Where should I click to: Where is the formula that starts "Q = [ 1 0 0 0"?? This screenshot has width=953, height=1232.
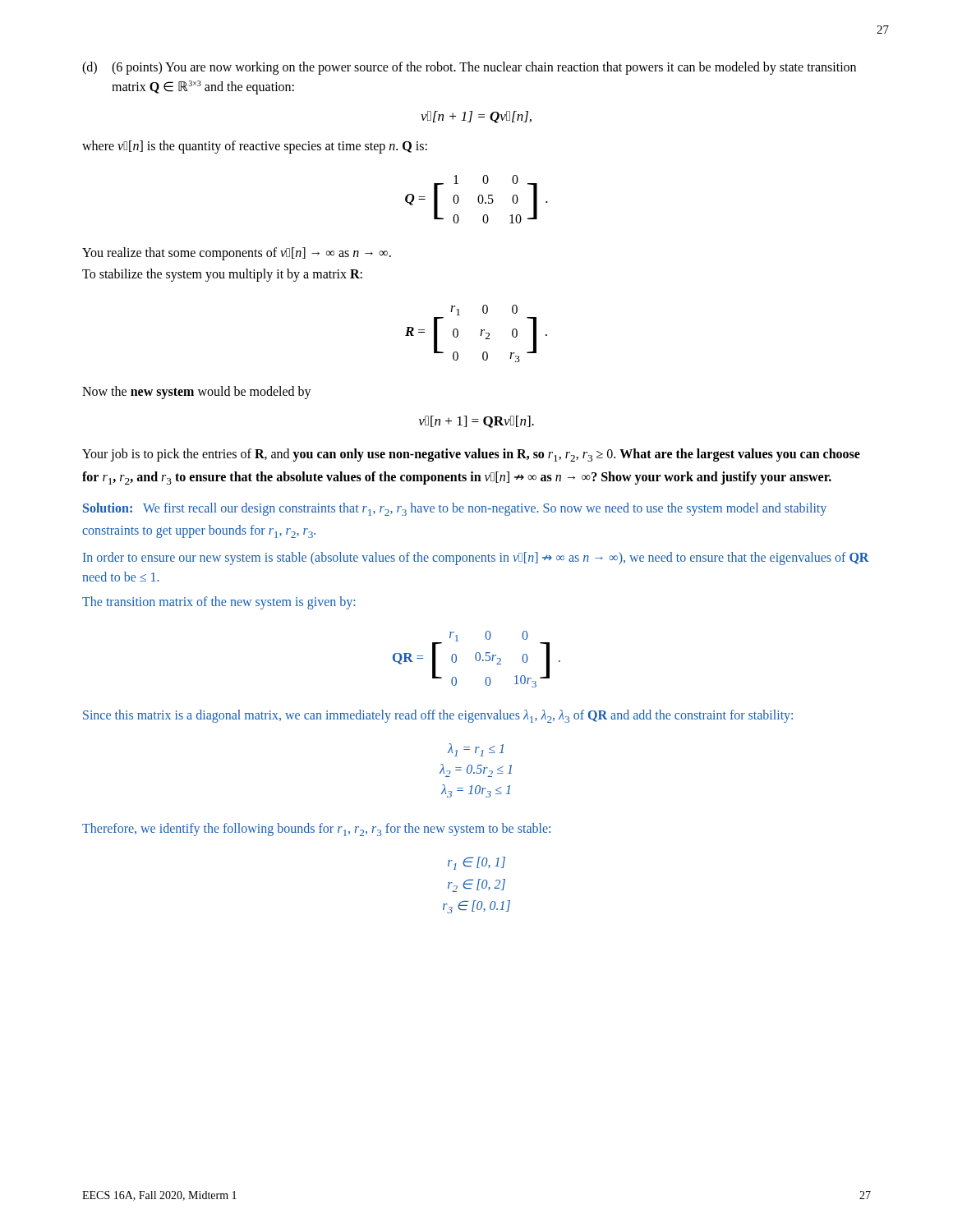point(476,200)
